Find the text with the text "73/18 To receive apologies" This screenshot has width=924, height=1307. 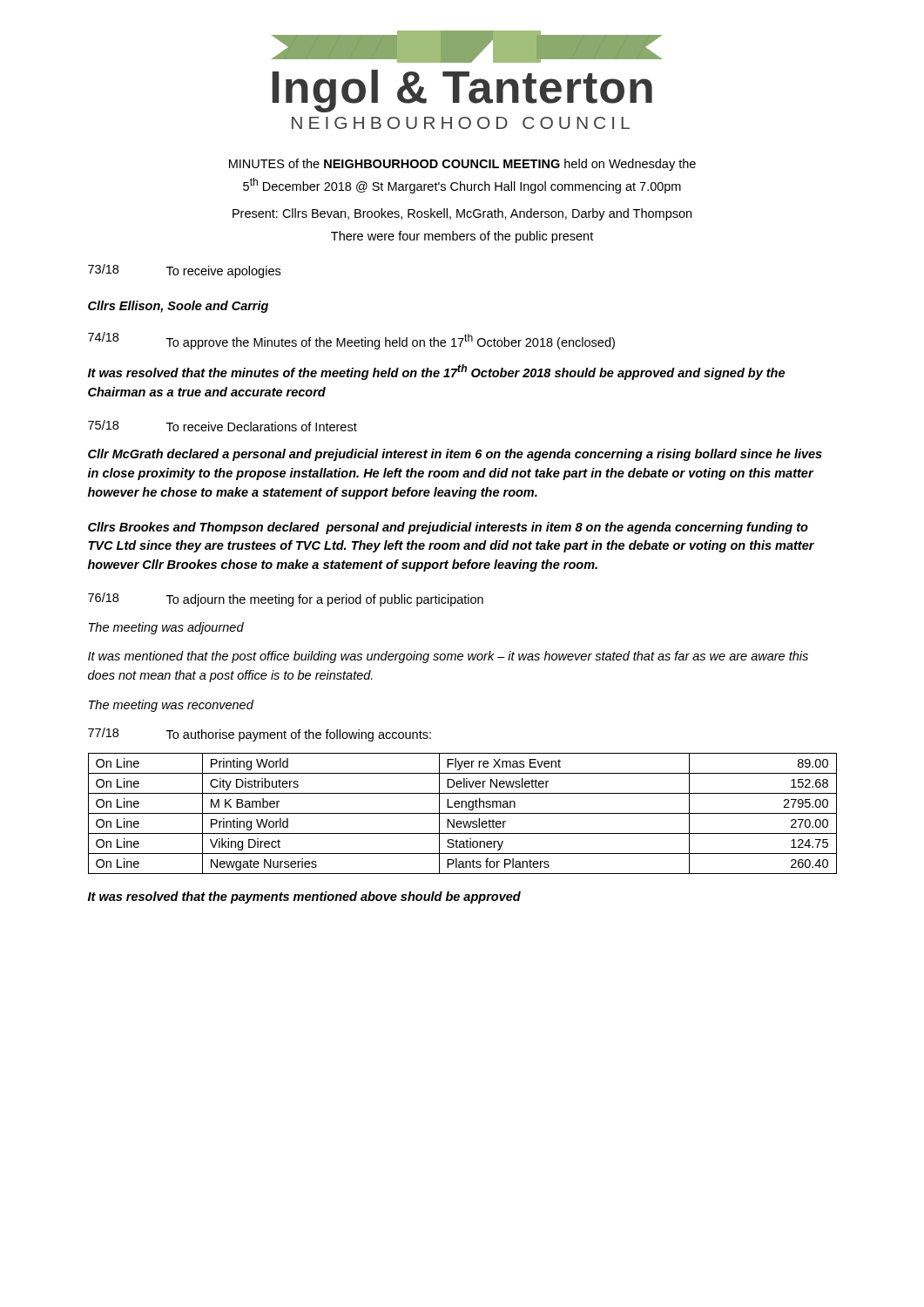[184, 271]
